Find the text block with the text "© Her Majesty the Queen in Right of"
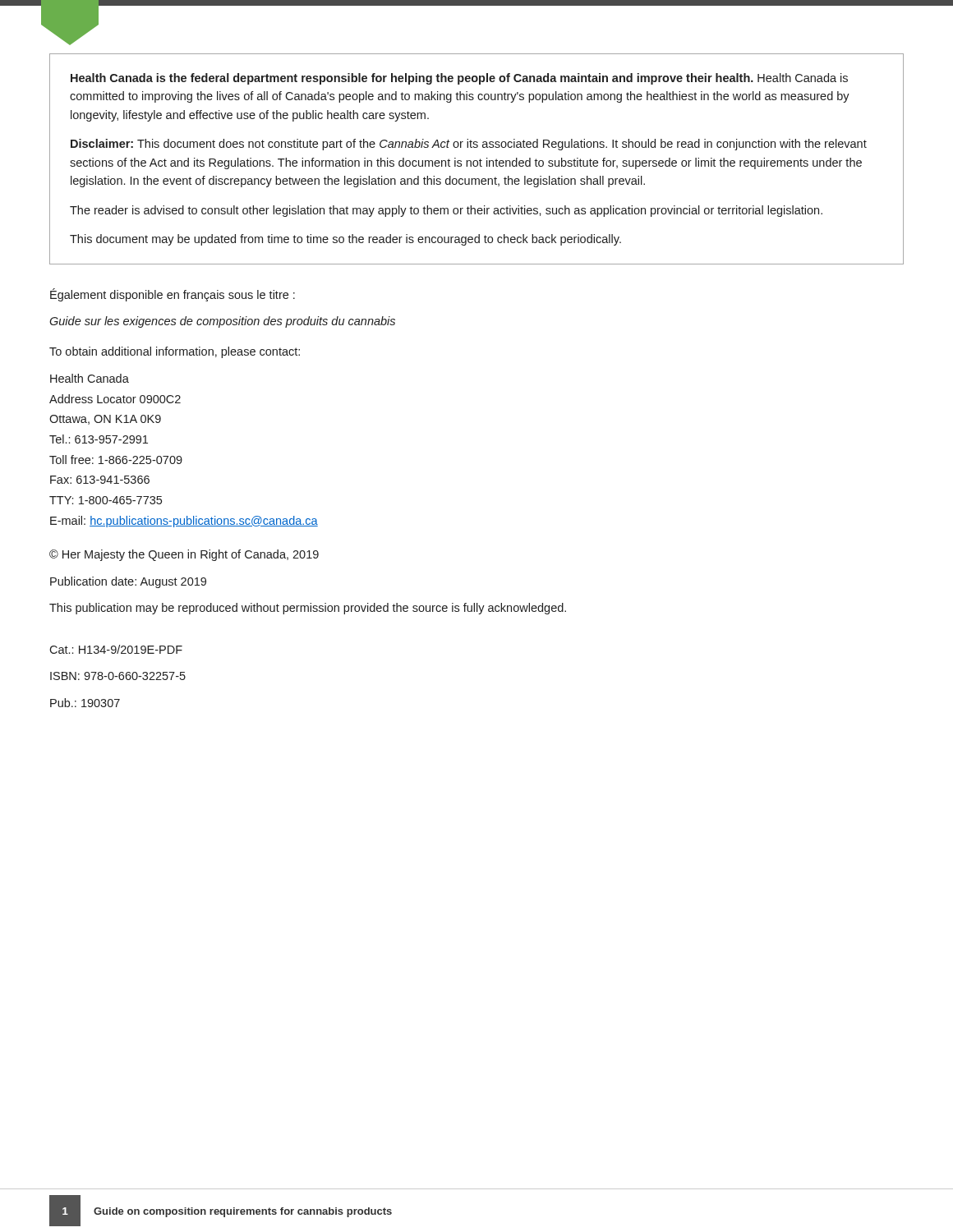 [184, 555]
